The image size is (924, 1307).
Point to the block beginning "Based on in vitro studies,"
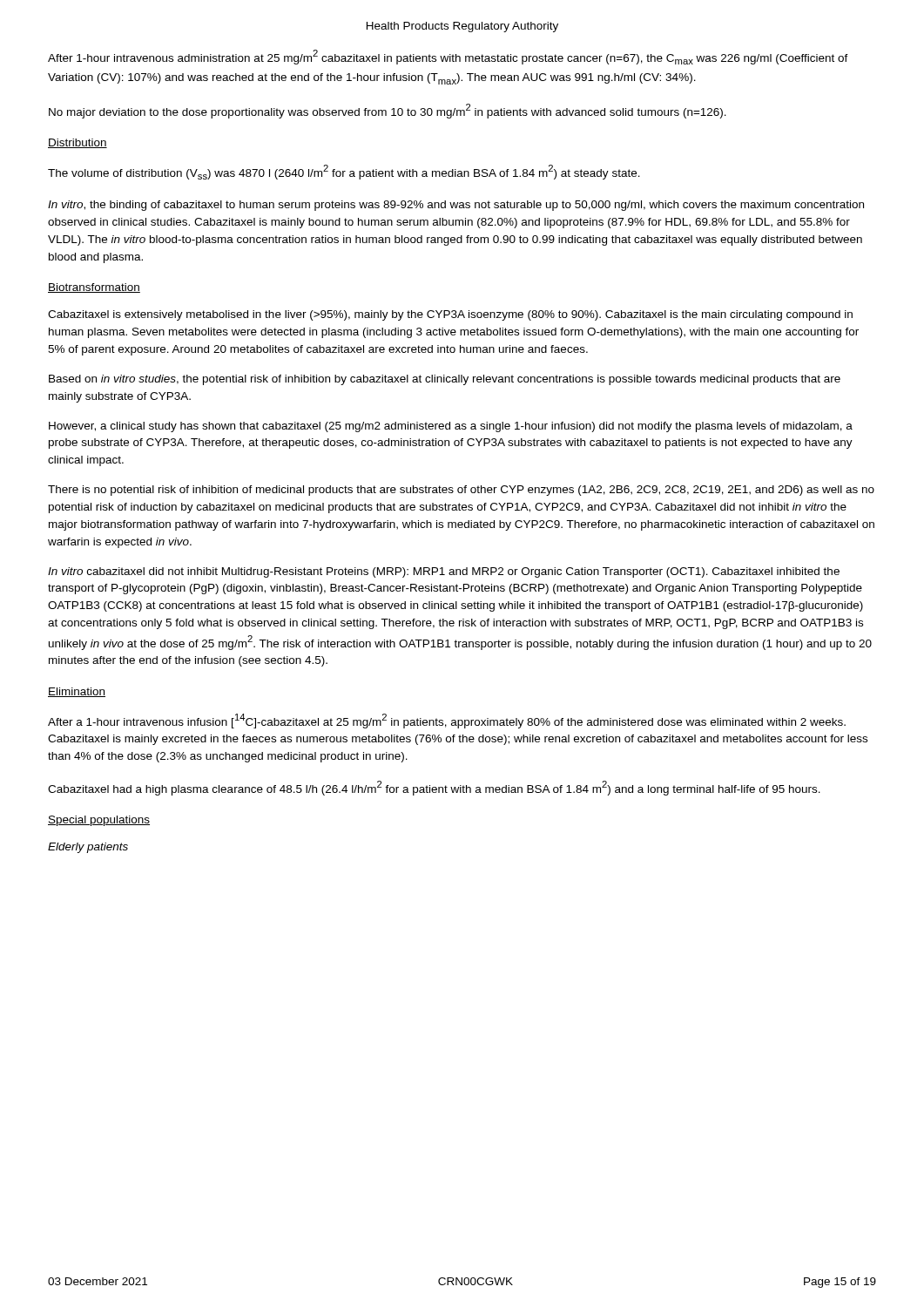pyautogui.click(x=444, y=387)
